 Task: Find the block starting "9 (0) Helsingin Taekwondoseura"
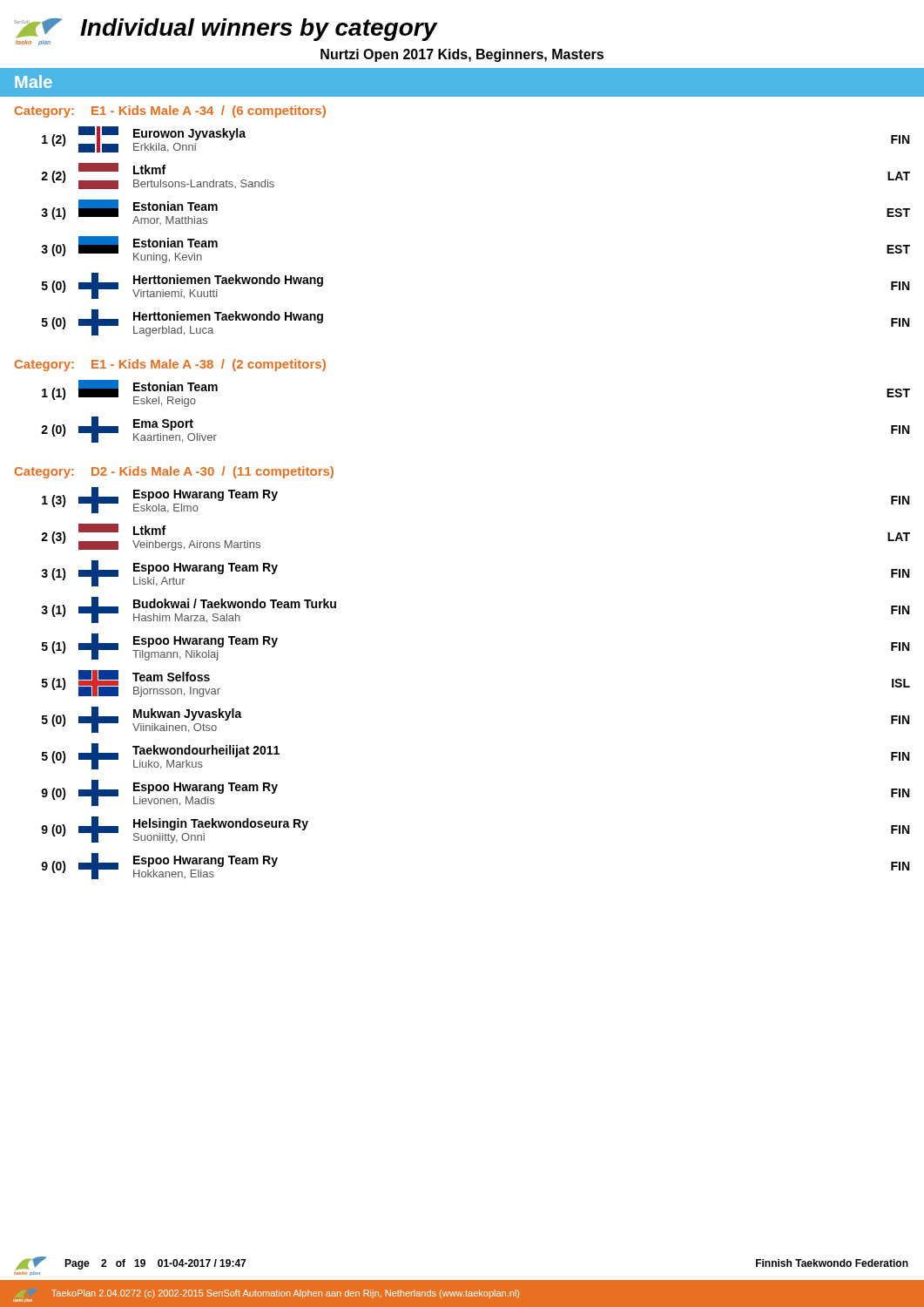[x=171, y=830]
